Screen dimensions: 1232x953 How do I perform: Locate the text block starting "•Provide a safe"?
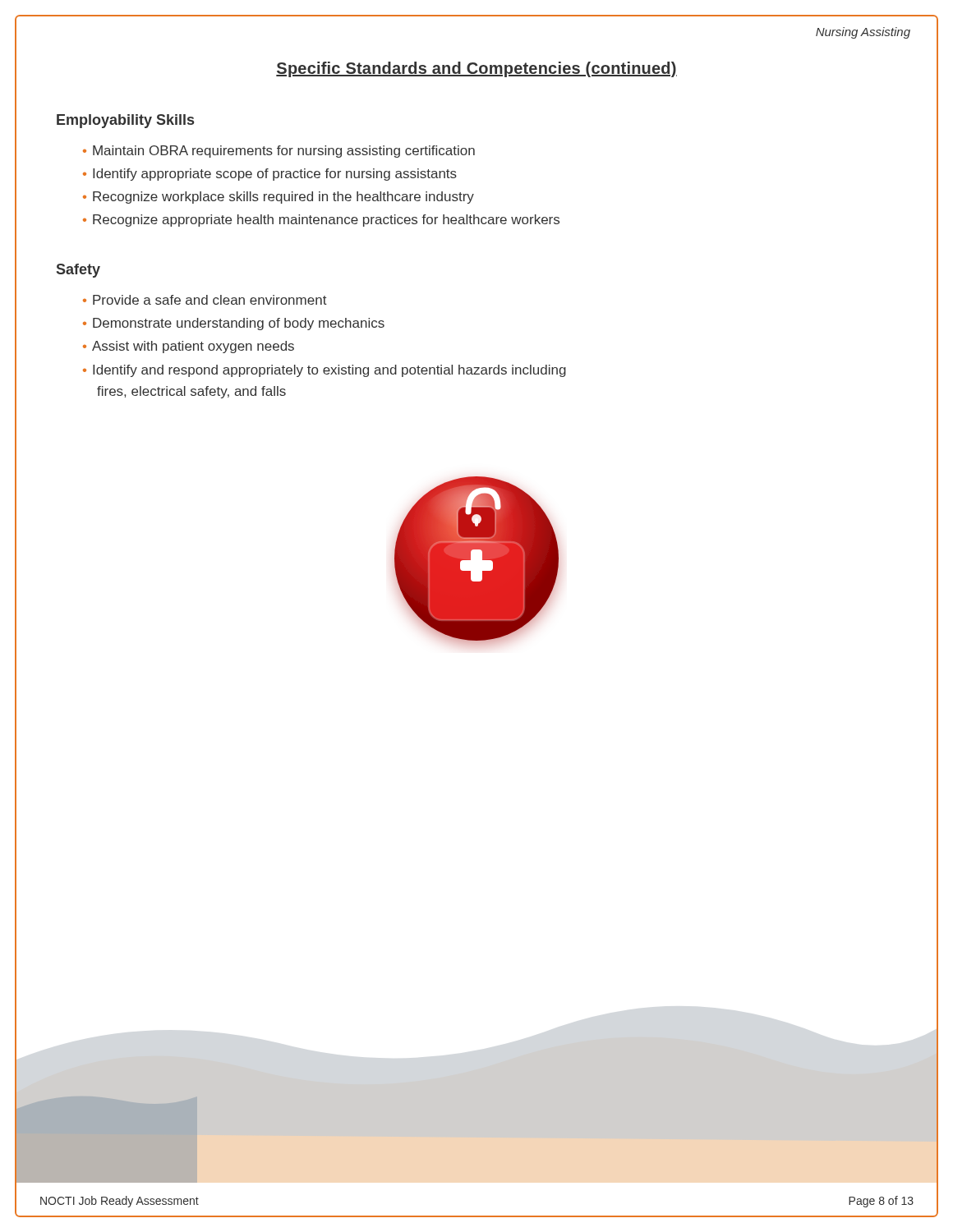pyautogui.click(x=204, y=300)
